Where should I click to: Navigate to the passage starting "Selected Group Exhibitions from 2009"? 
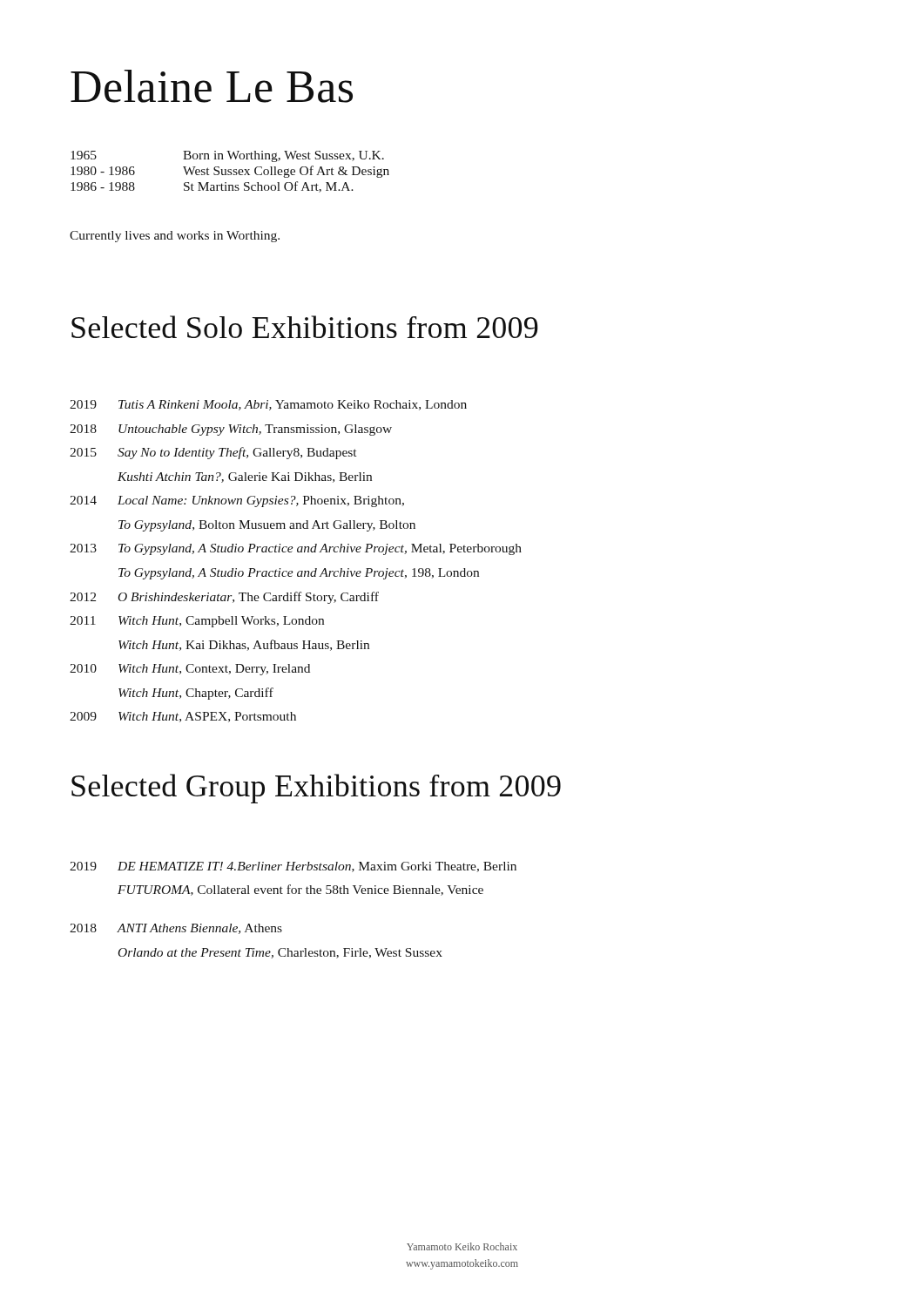pyautogui.click(x=316, y=786)
